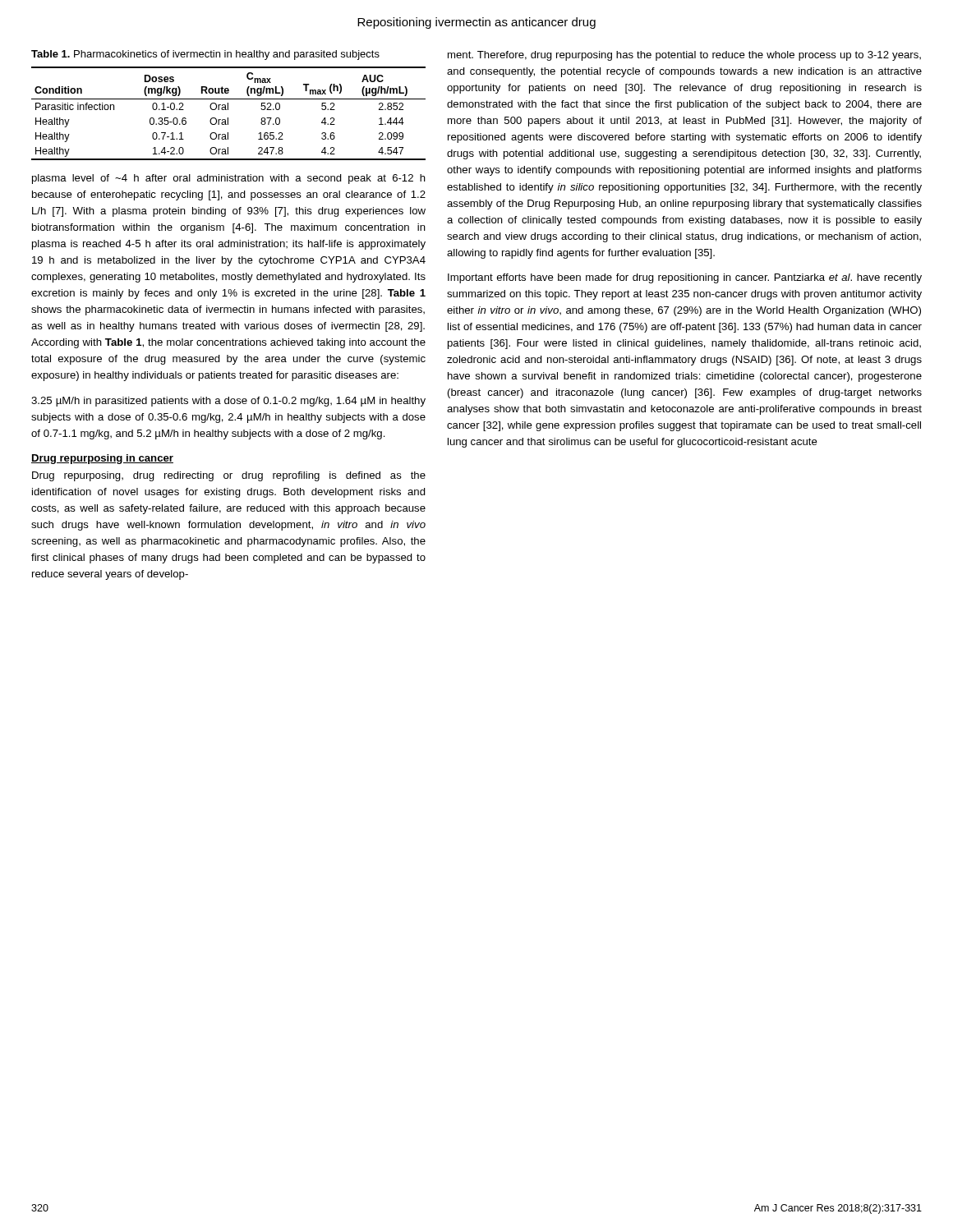Find the passage starting "plasma level of ~4"
Image resolution: width=953 pixels, height=1232 pixels.
coord(228,276)
